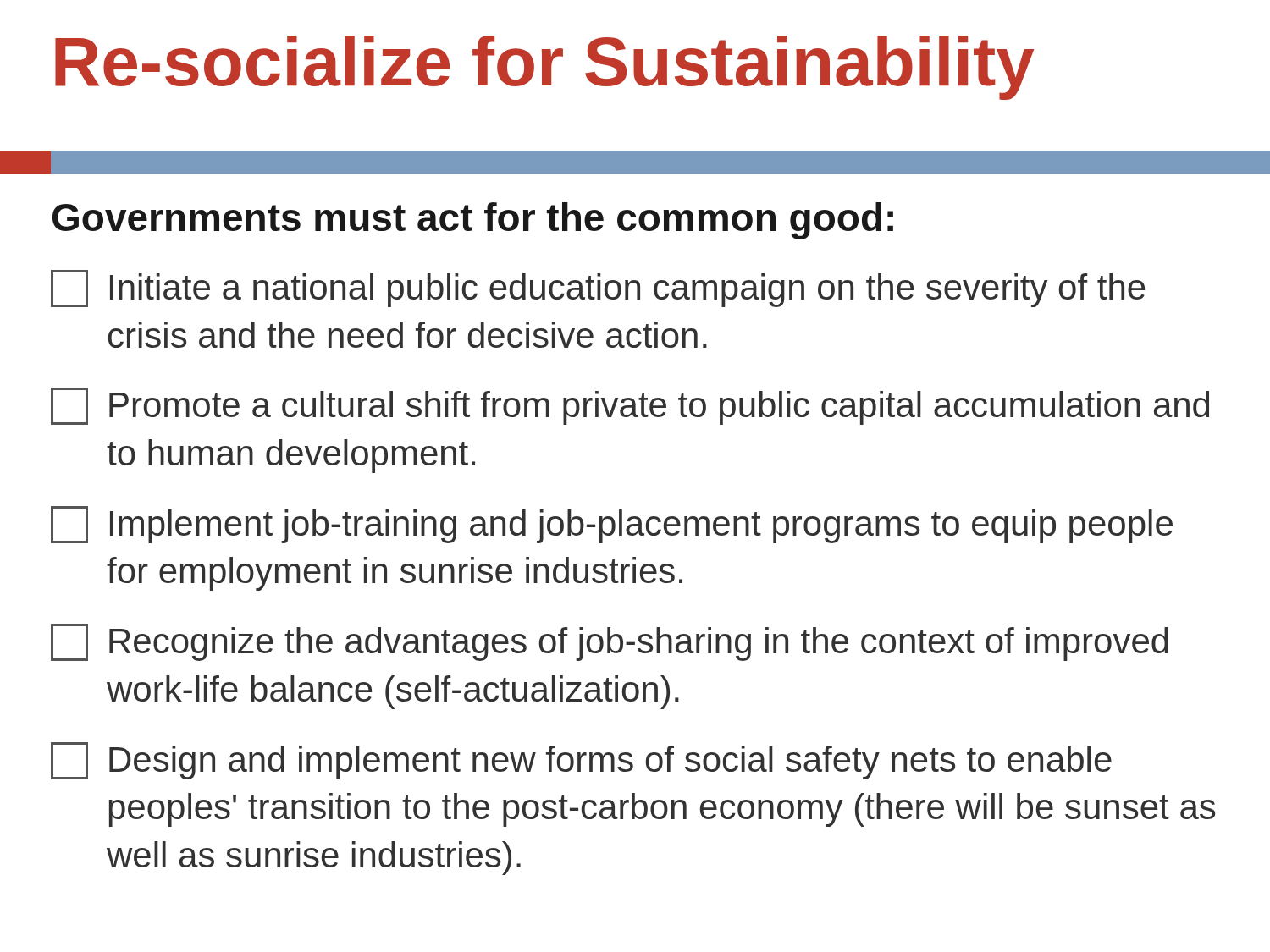Find the block on this page that starts "Initiate a national public education campaign on"
1270x952 pixels.
pyautogui.click(x=635, y=312)
